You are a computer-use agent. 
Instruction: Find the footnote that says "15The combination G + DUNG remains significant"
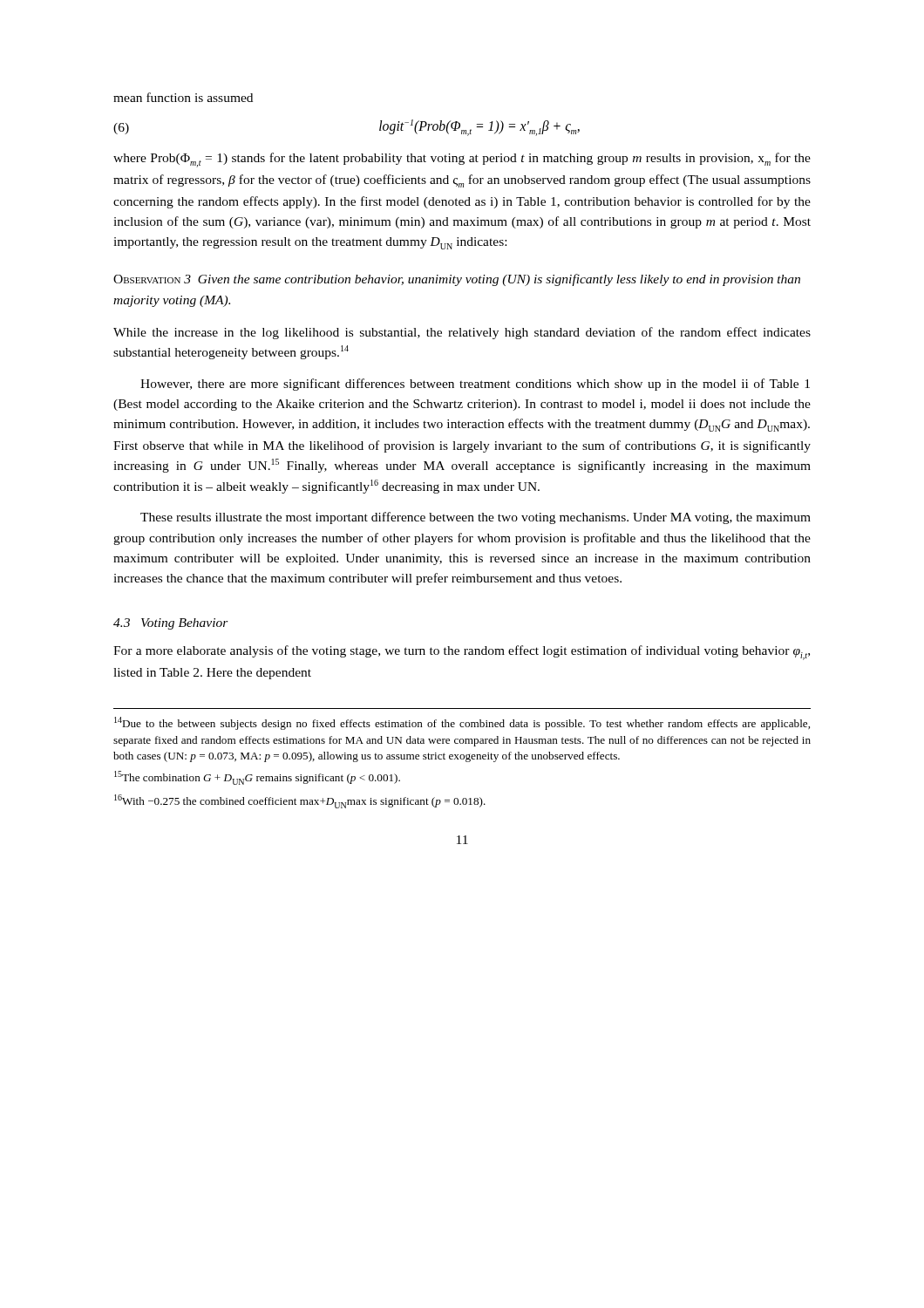[257, 778]
